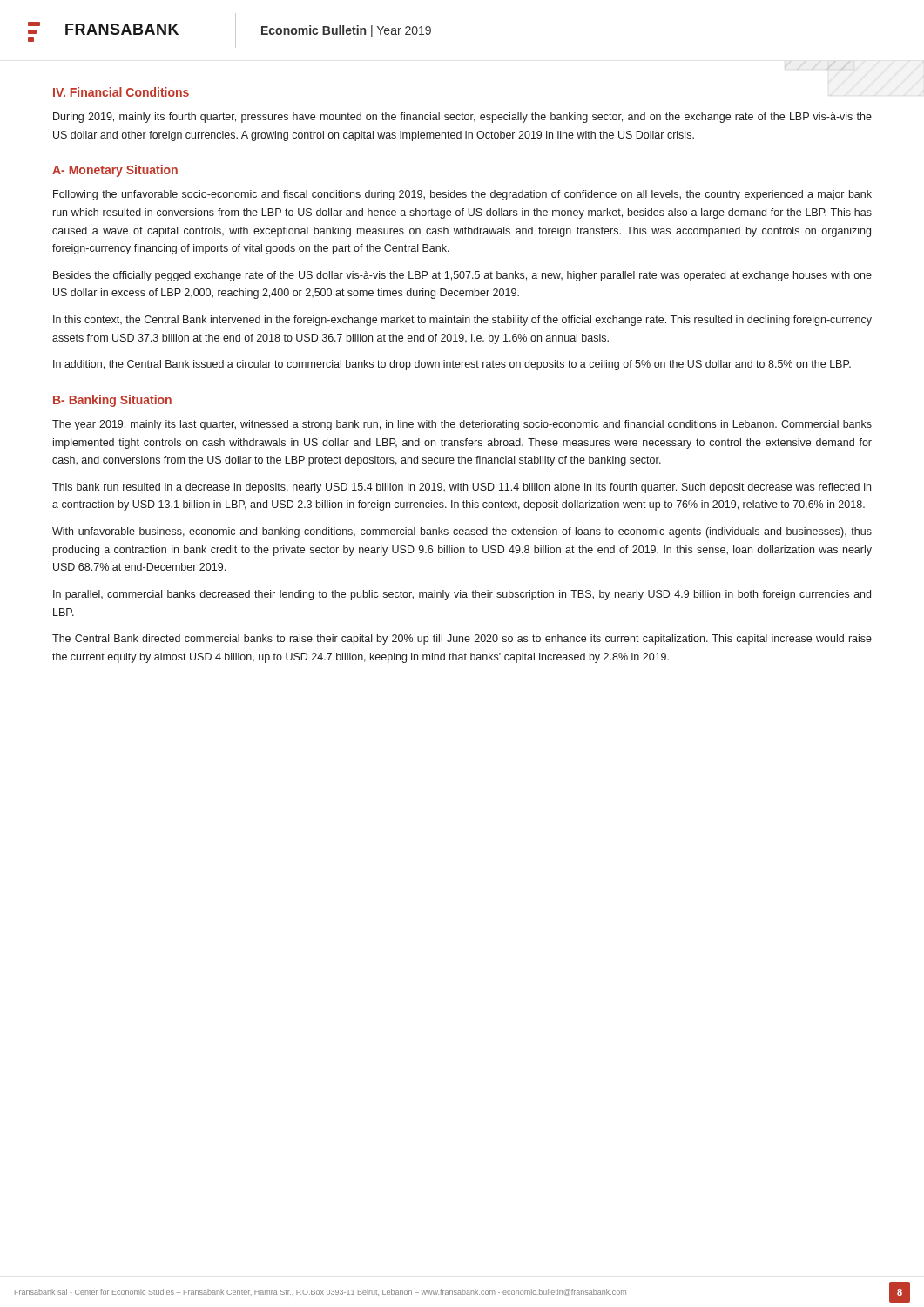Point to the region starting "IV. Financial Conditions"
Image resolution: width=924 pixels, height=1307 pixels.
[121, 92]
